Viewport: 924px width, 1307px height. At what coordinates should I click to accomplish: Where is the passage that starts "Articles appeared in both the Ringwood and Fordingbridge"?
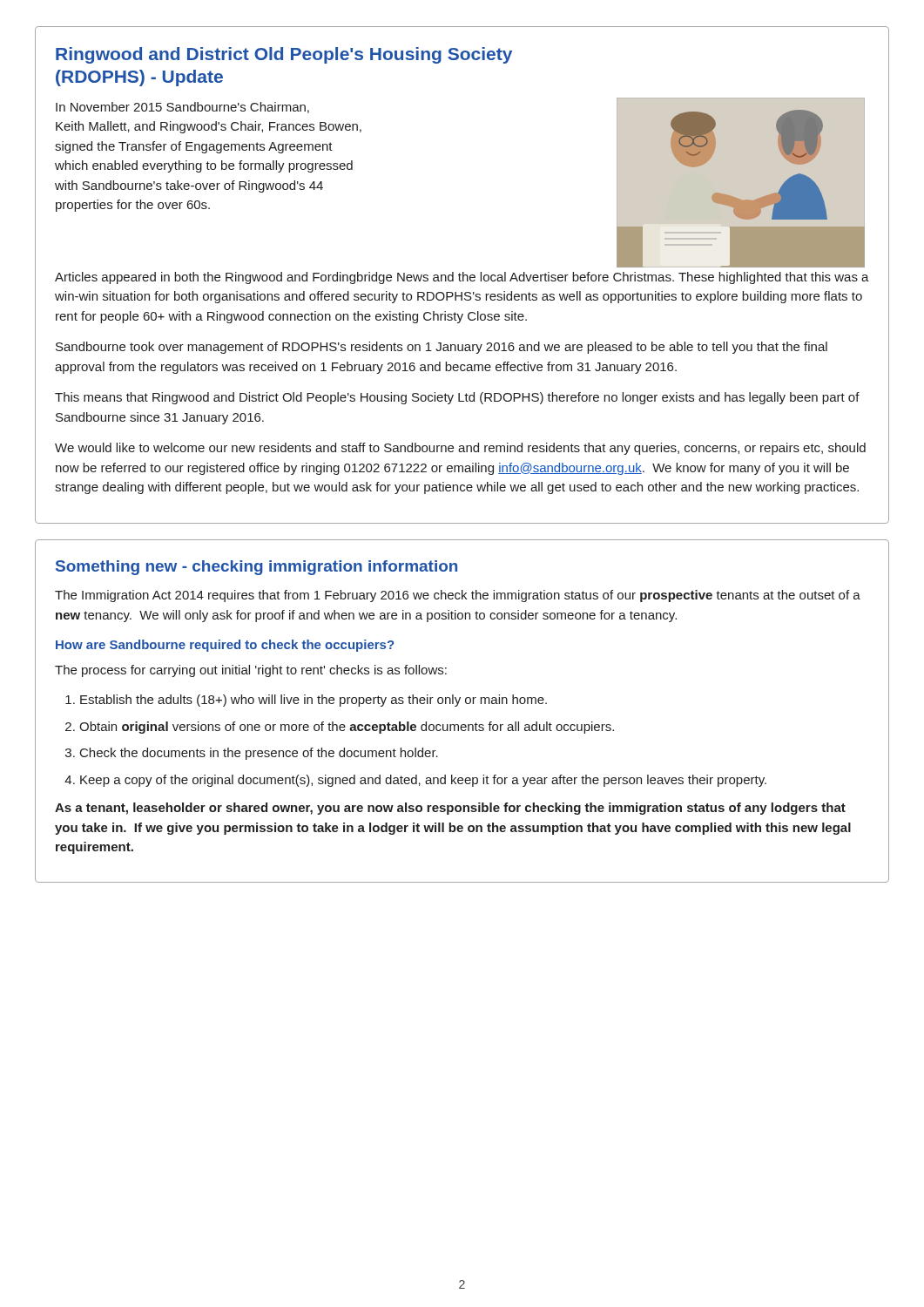pos(462,296)
